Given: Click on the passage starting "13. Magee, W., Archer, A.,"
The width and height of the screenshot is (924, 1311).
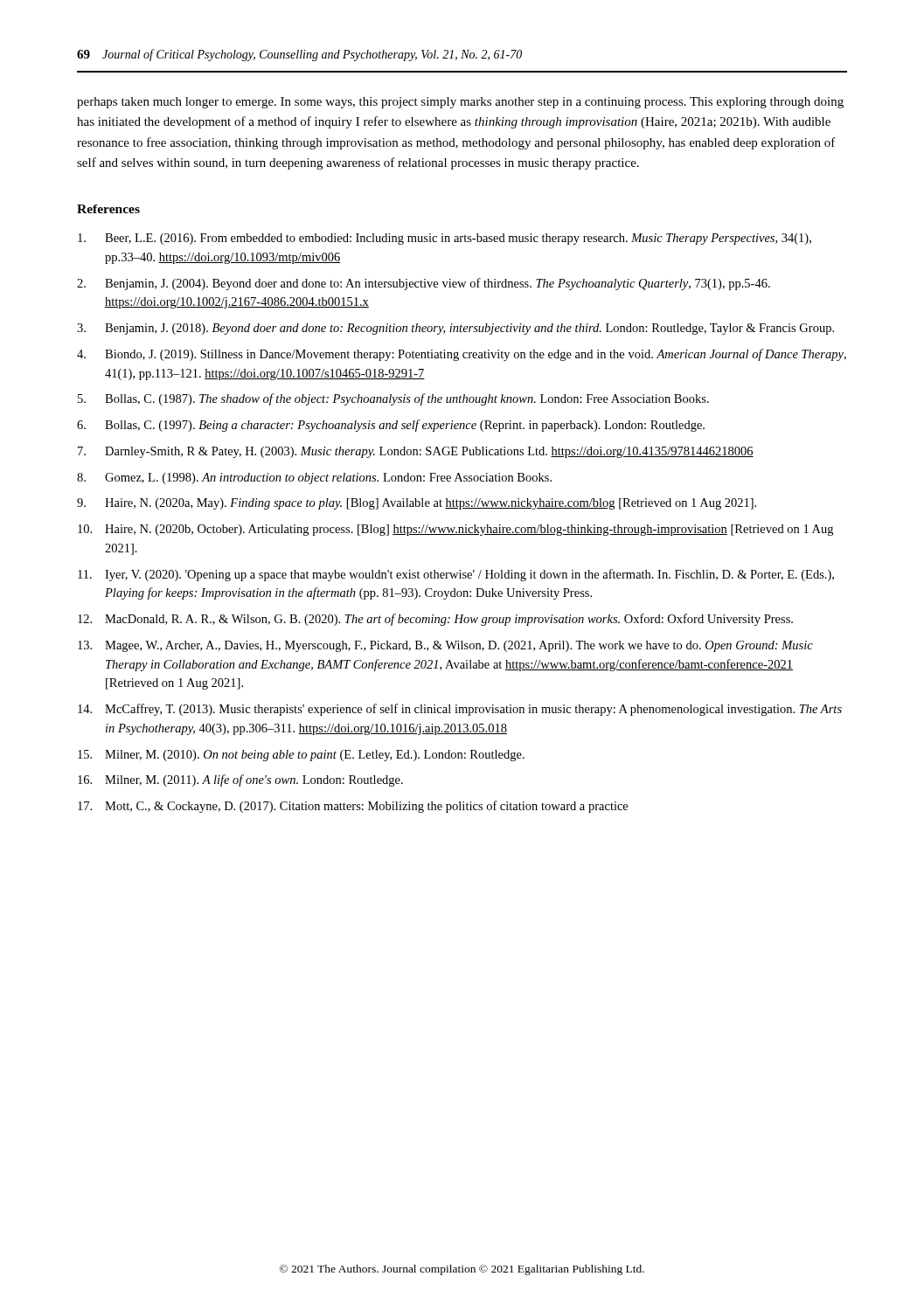Looking at the screenshot, I should pyautogui.click(x=462, y=665).
